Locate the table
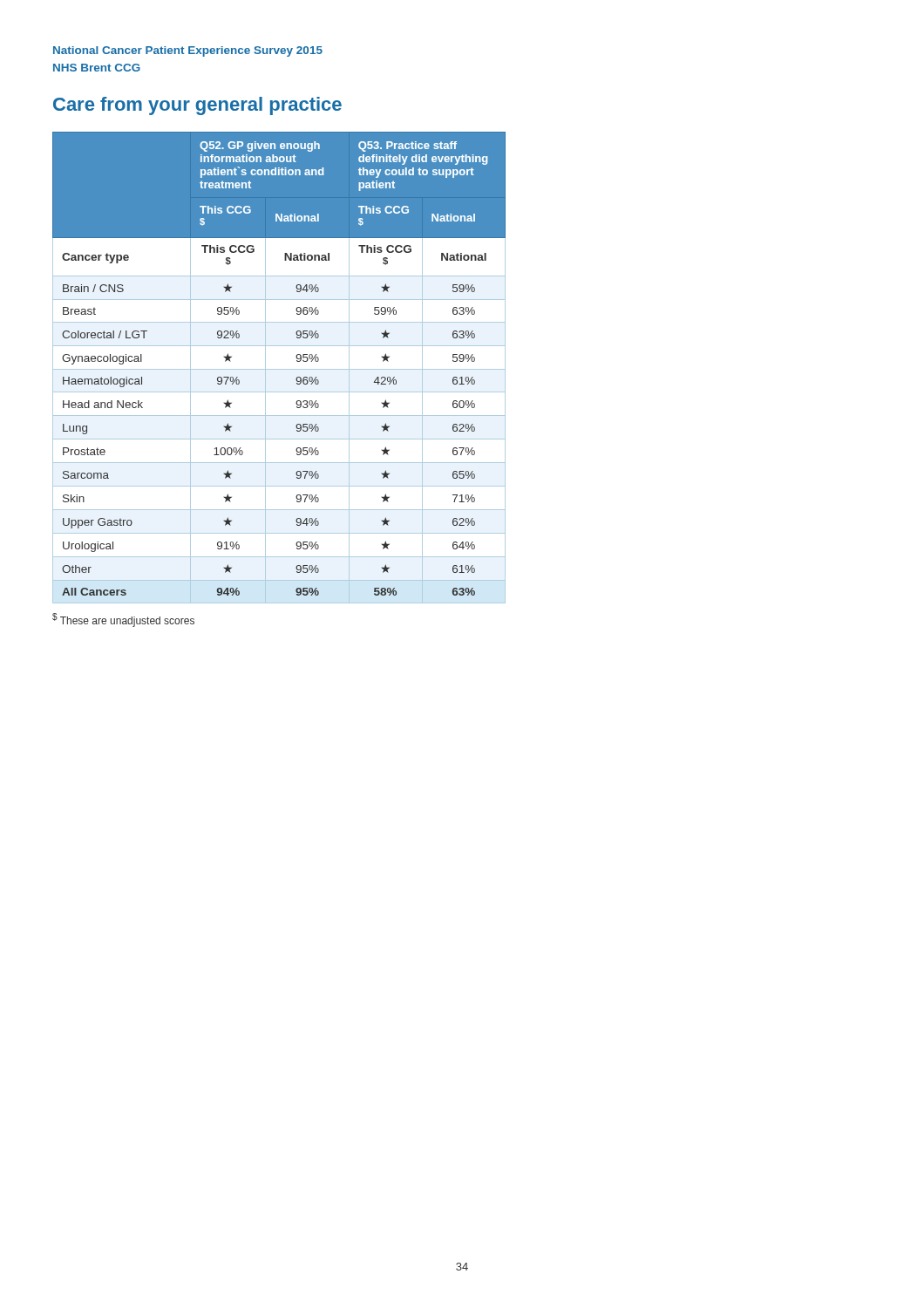 coord(462,367)
